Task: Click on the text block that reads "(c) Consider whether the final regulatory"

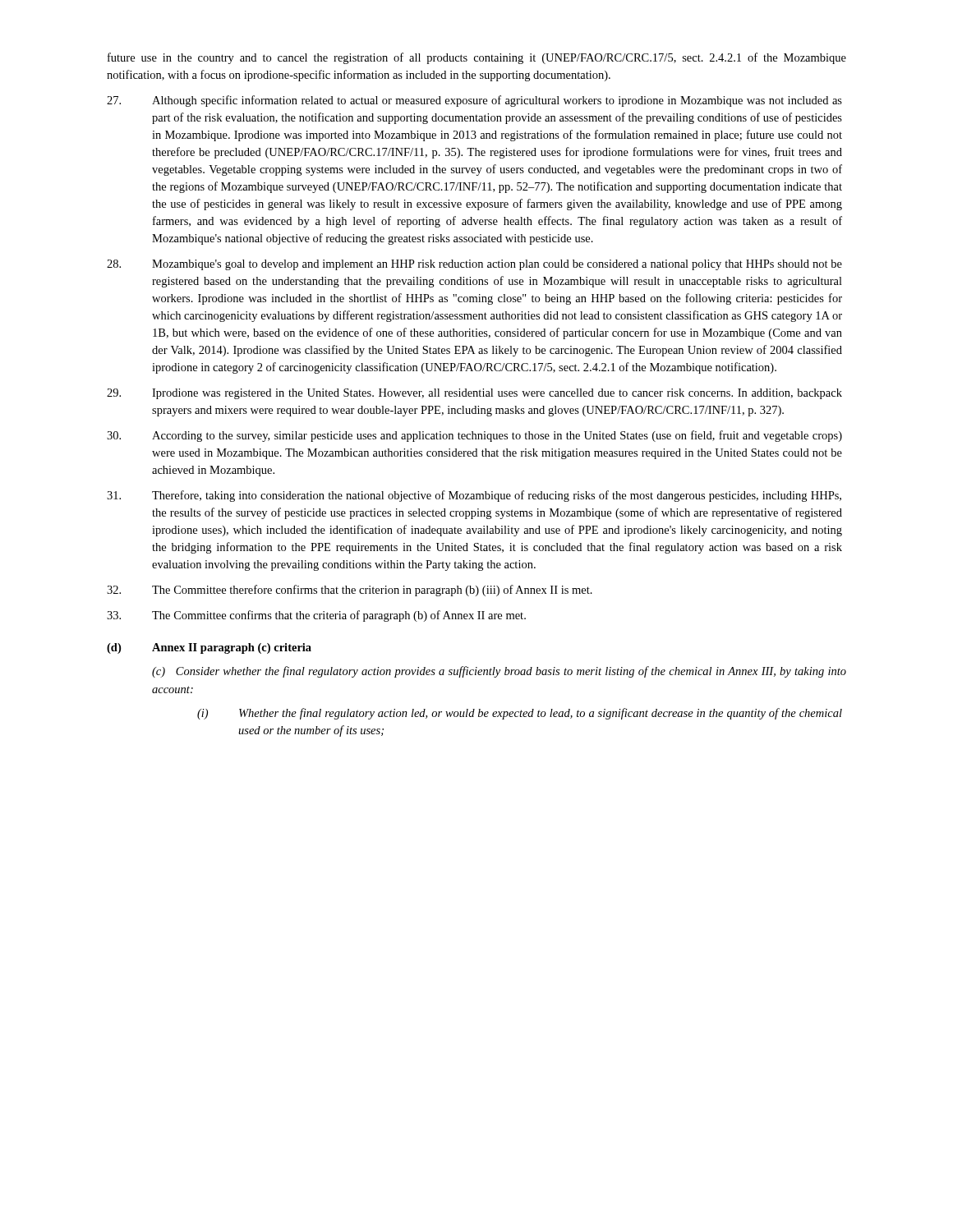Action: coord(499,680)
